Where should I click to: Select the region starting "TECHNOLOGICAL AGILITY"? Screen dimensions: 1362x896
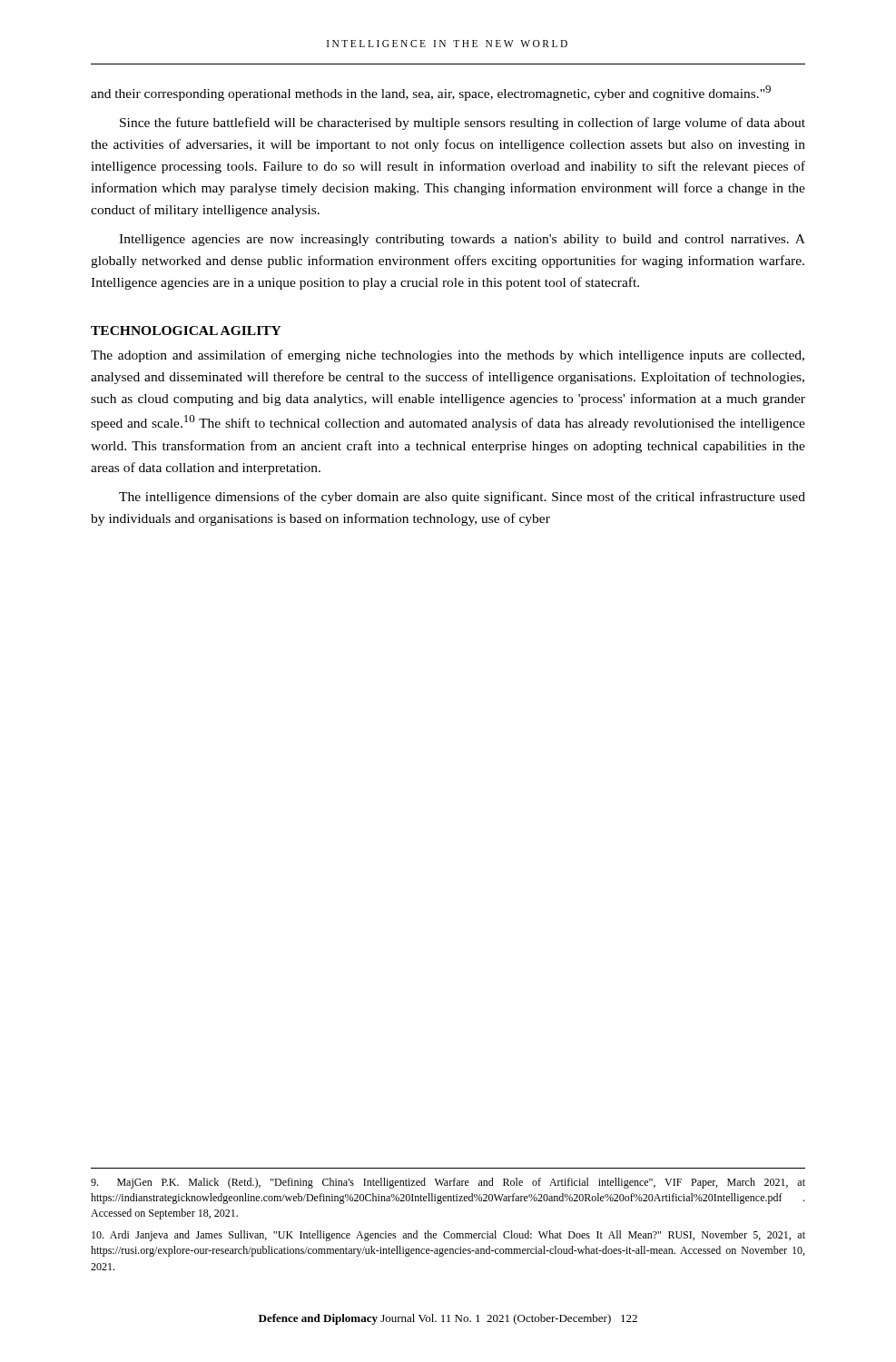coord(186,330)
